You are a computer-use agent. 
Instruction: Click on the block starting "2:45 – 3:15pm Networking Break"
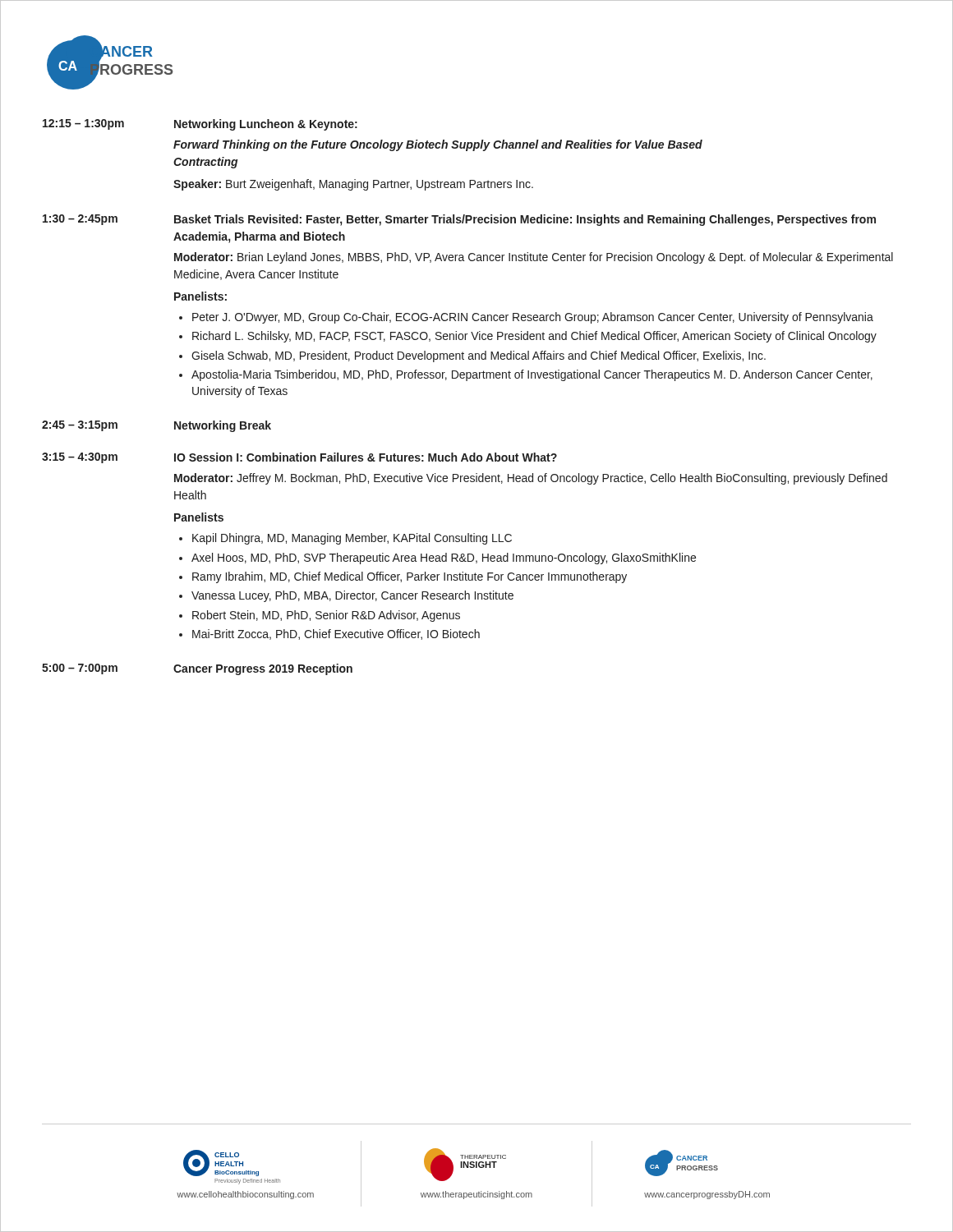point(82,426)
